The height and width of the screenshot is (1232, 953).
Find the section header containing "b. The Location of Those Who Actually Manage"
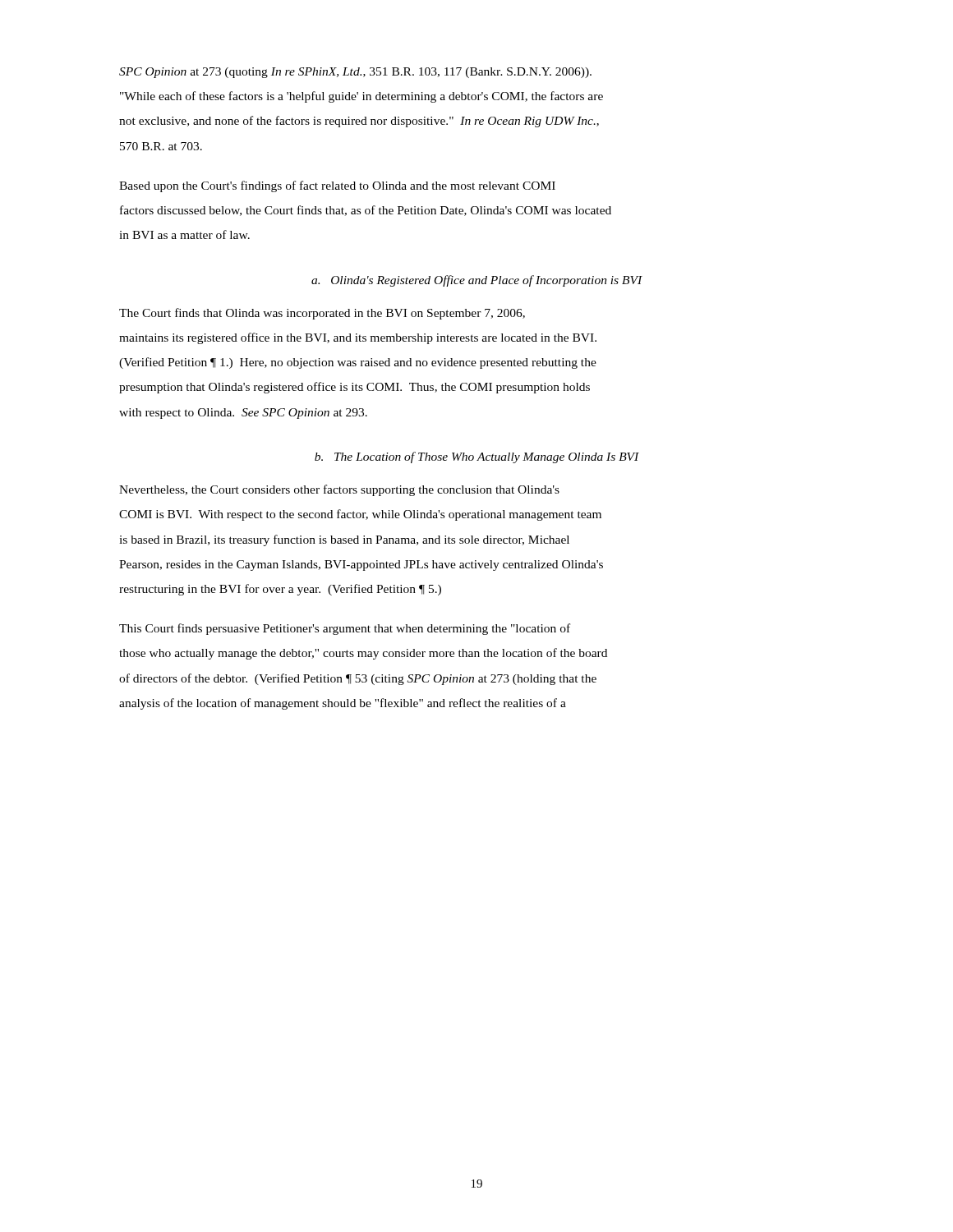click(476, 456)
